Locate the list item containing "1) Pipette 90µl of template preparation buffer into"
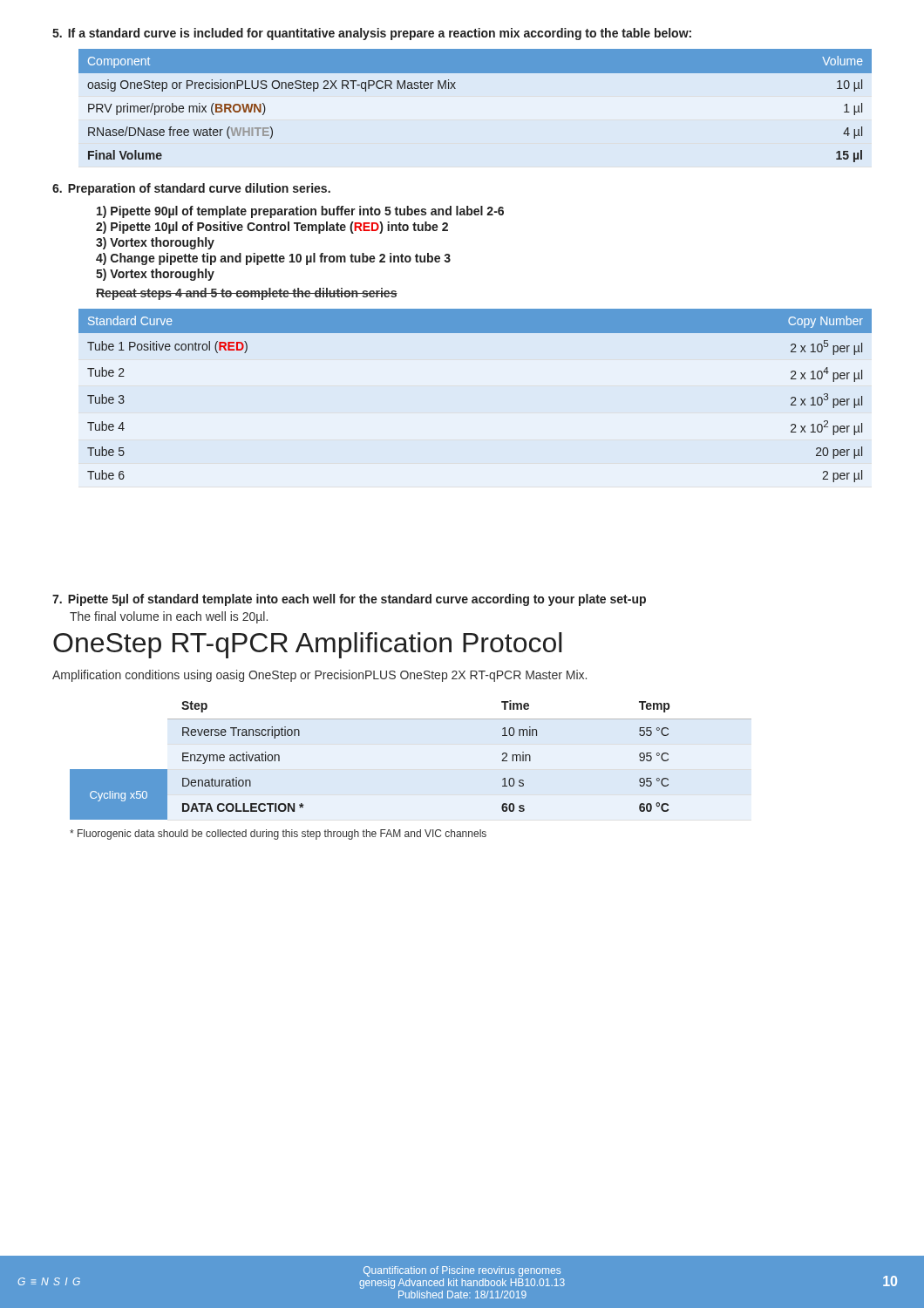 coord(300,211)
